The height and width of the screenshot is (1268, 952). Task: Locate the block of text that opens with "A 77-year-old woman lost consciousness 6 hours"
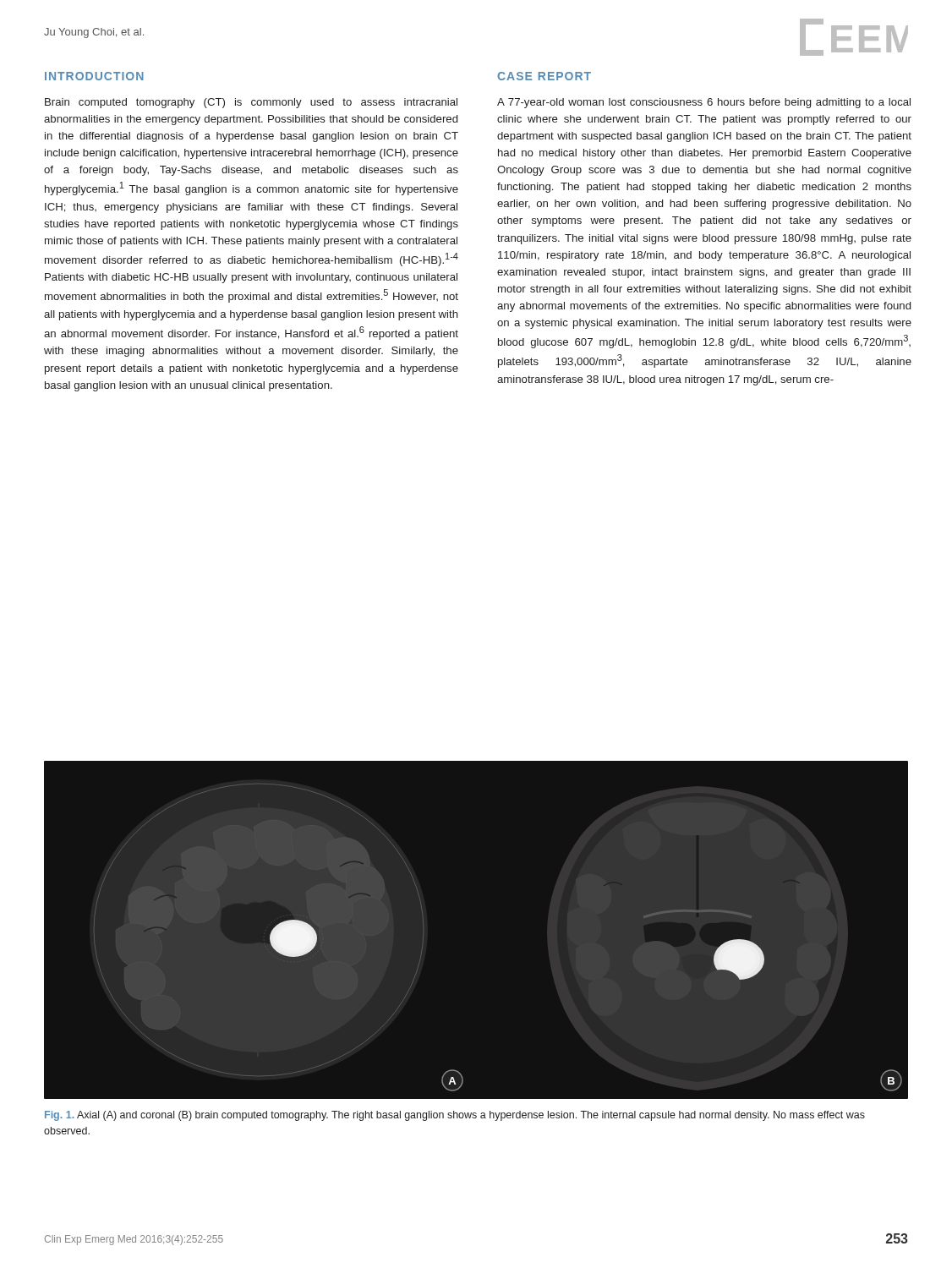pyautogui.click(x=704, y=240)
